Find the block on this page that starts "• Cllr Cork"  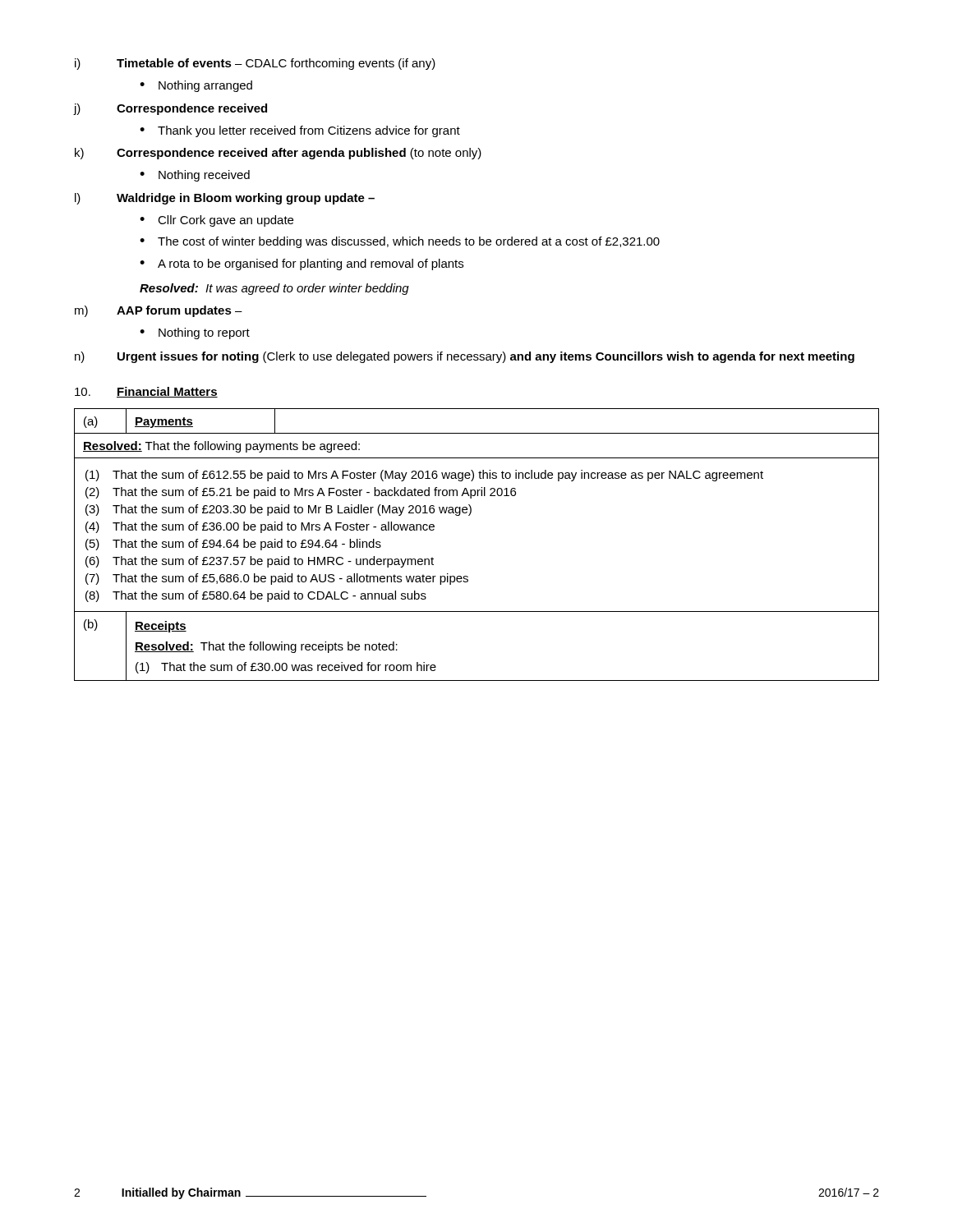pyautogui.click(x=216, y=221)
